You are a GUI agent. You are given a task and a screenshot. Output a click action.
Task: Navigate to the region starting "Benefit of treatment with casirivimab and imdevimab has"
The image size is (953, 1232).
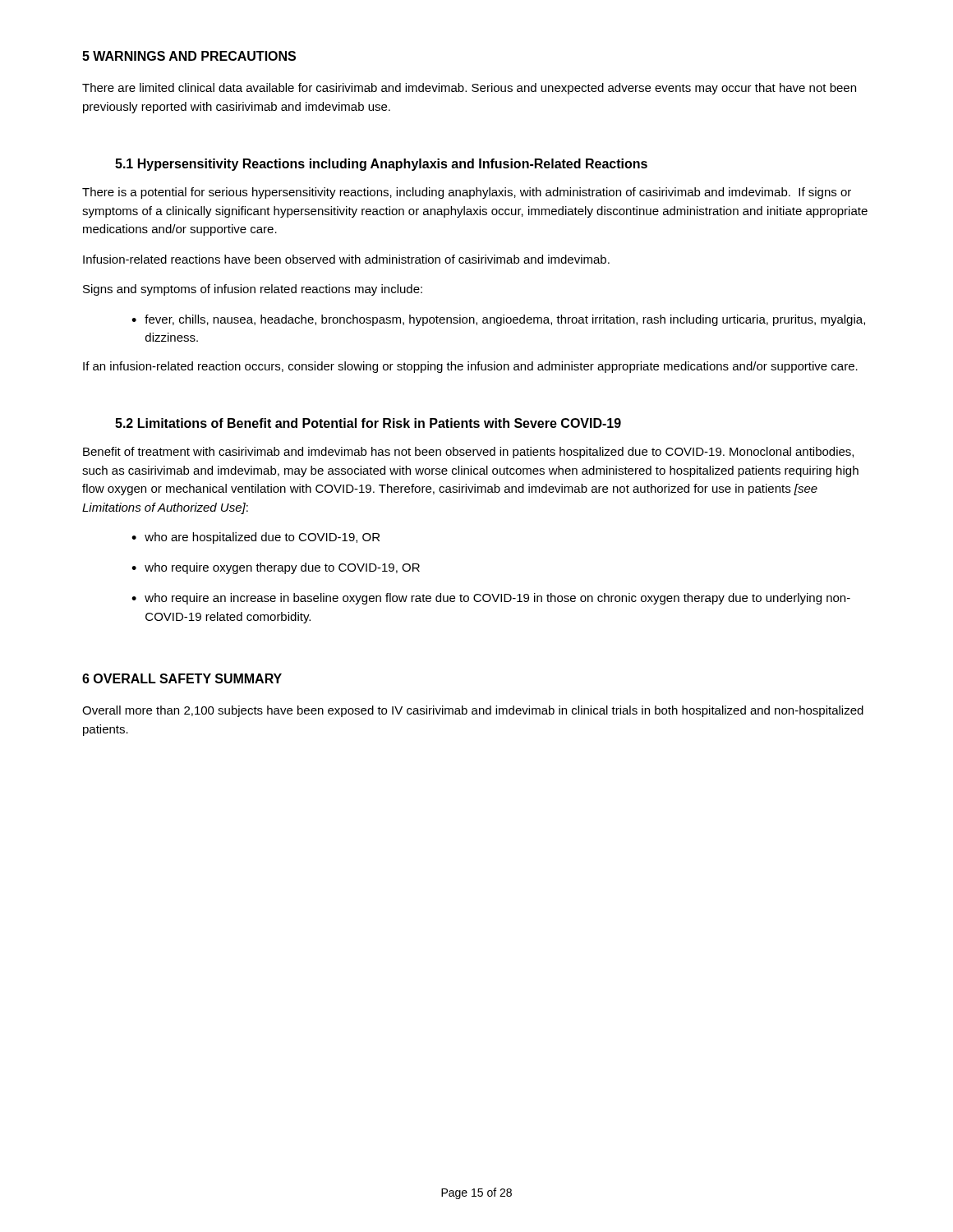tap(471, 479)
